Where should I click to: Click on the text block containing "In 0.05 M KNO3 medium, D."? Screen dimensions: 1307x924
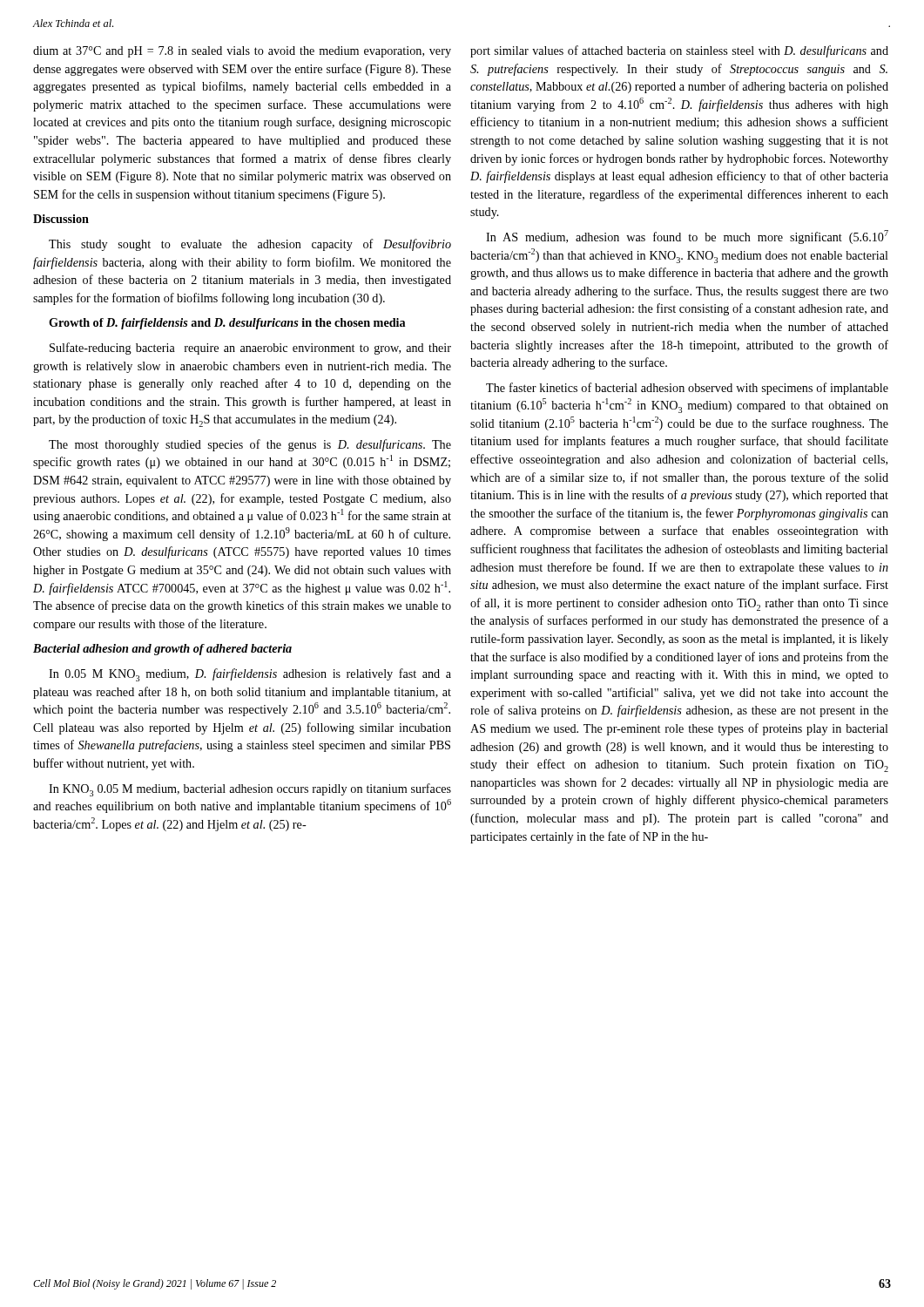[242, 749]
